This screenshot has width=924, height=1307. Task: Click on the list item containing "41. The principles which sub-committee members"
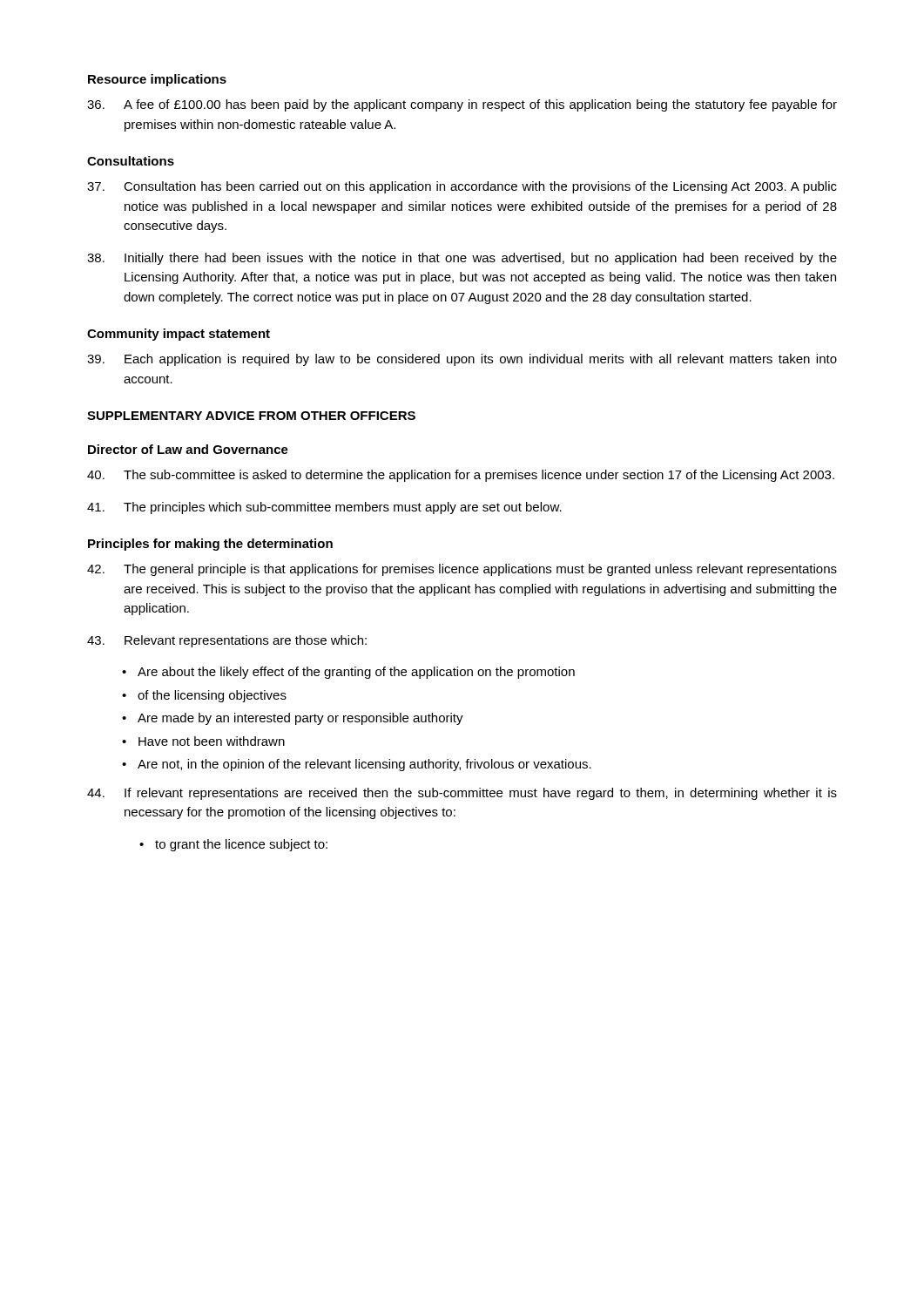point(462,507)
